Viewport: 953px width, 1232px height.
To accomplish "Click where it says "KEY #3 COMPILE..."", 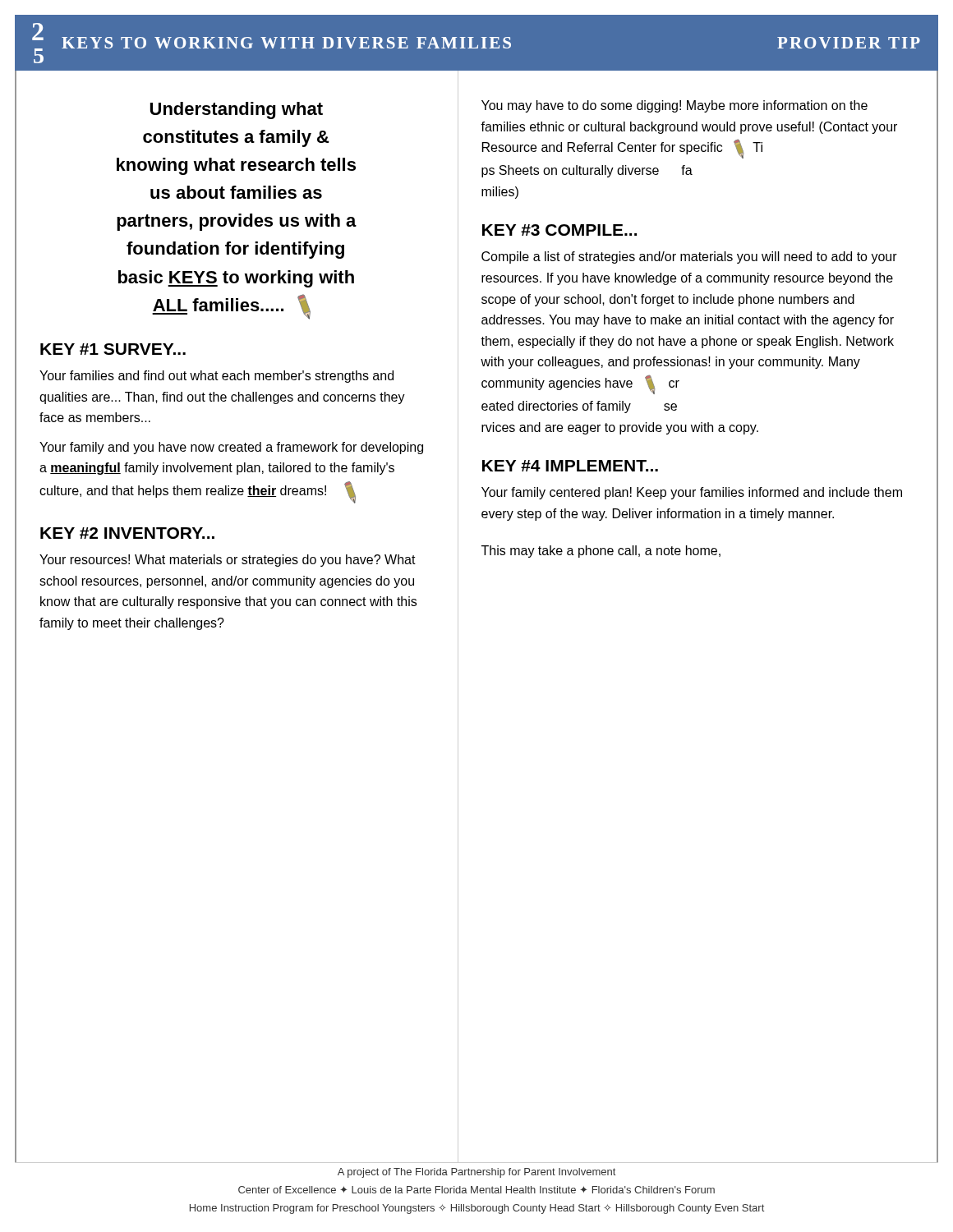I will coord(560,230).
